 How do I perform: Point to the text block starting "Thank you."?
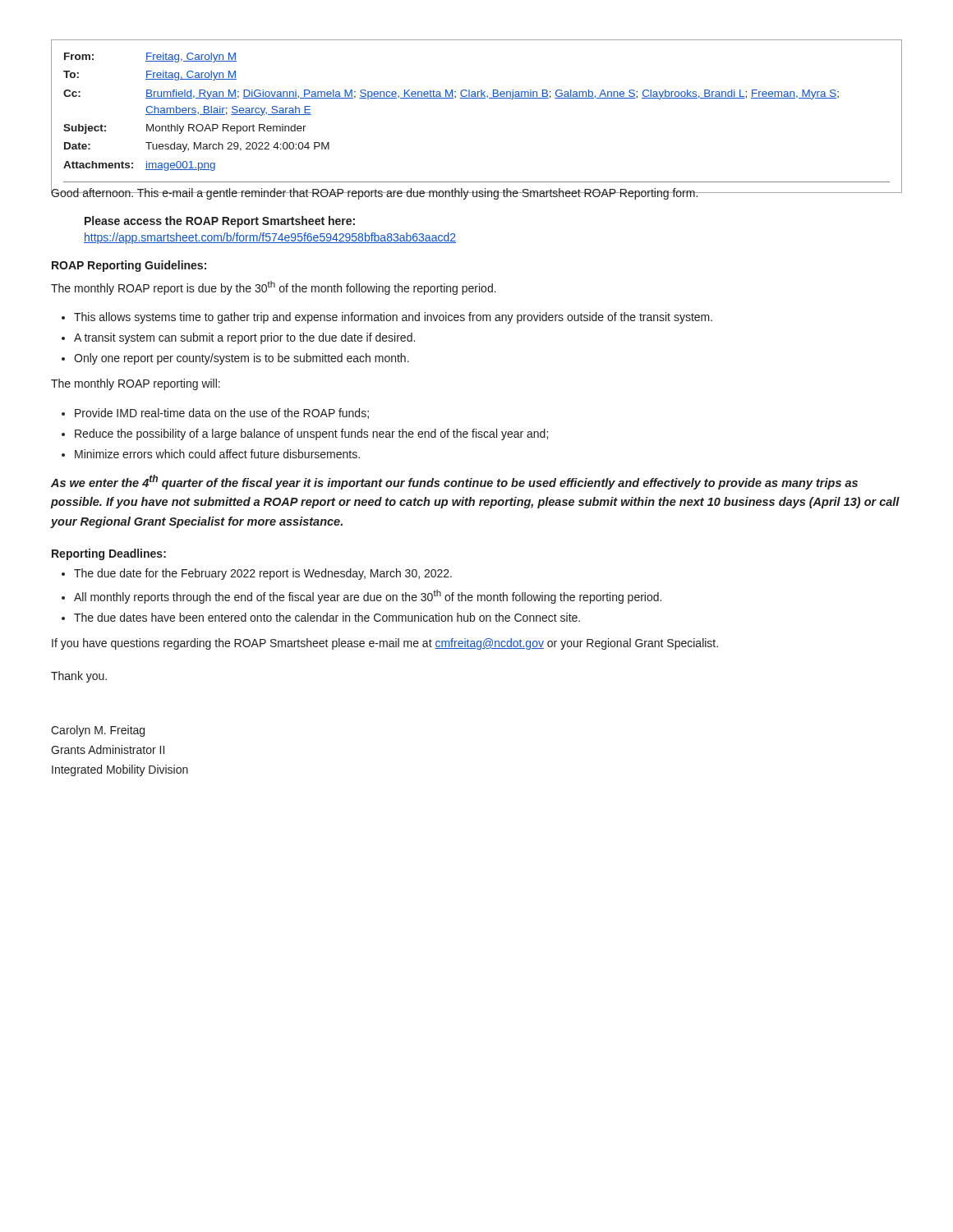[x=79, y=676]
